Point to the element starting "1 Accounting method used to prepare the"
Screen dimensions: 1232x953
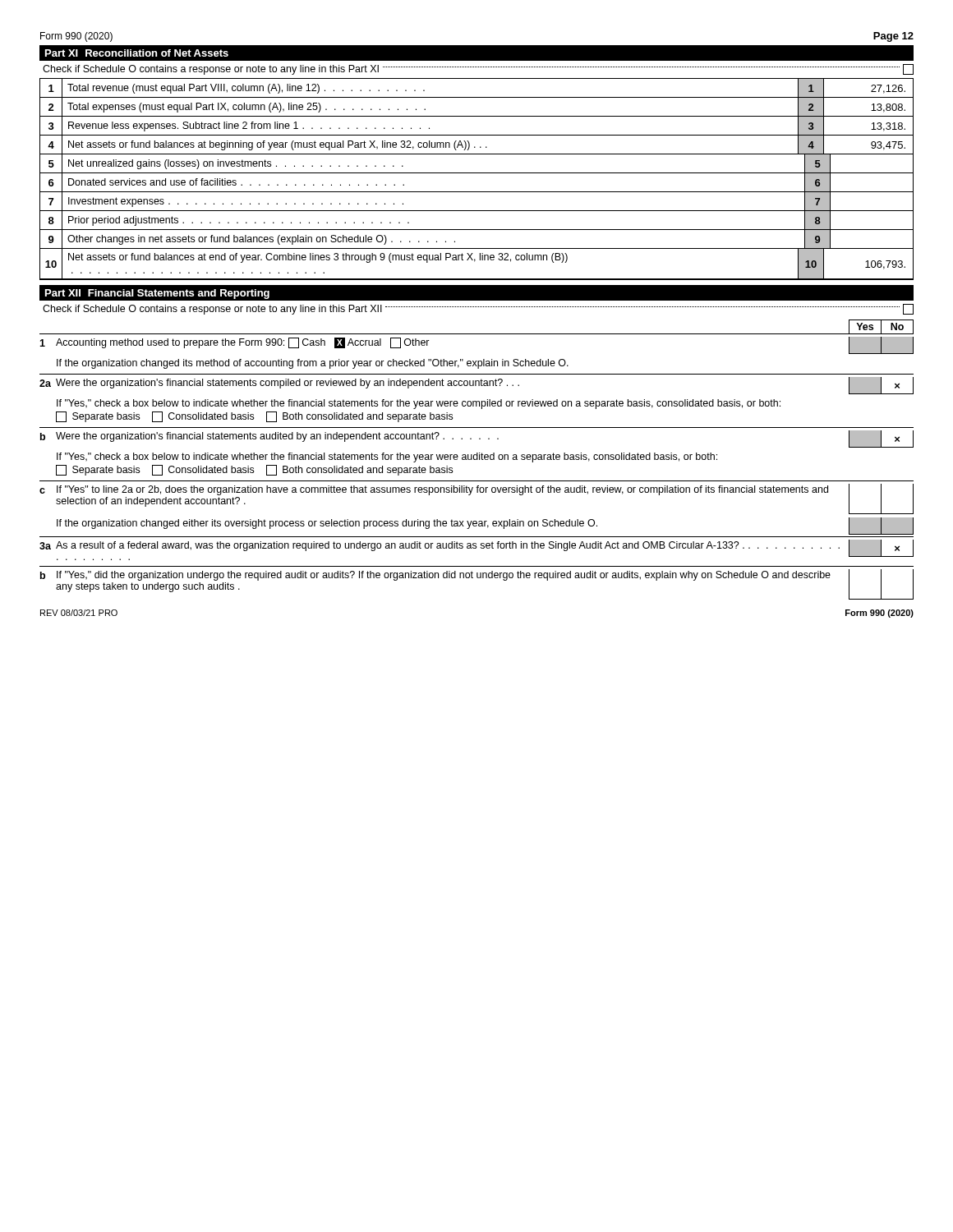pos(476,345)
